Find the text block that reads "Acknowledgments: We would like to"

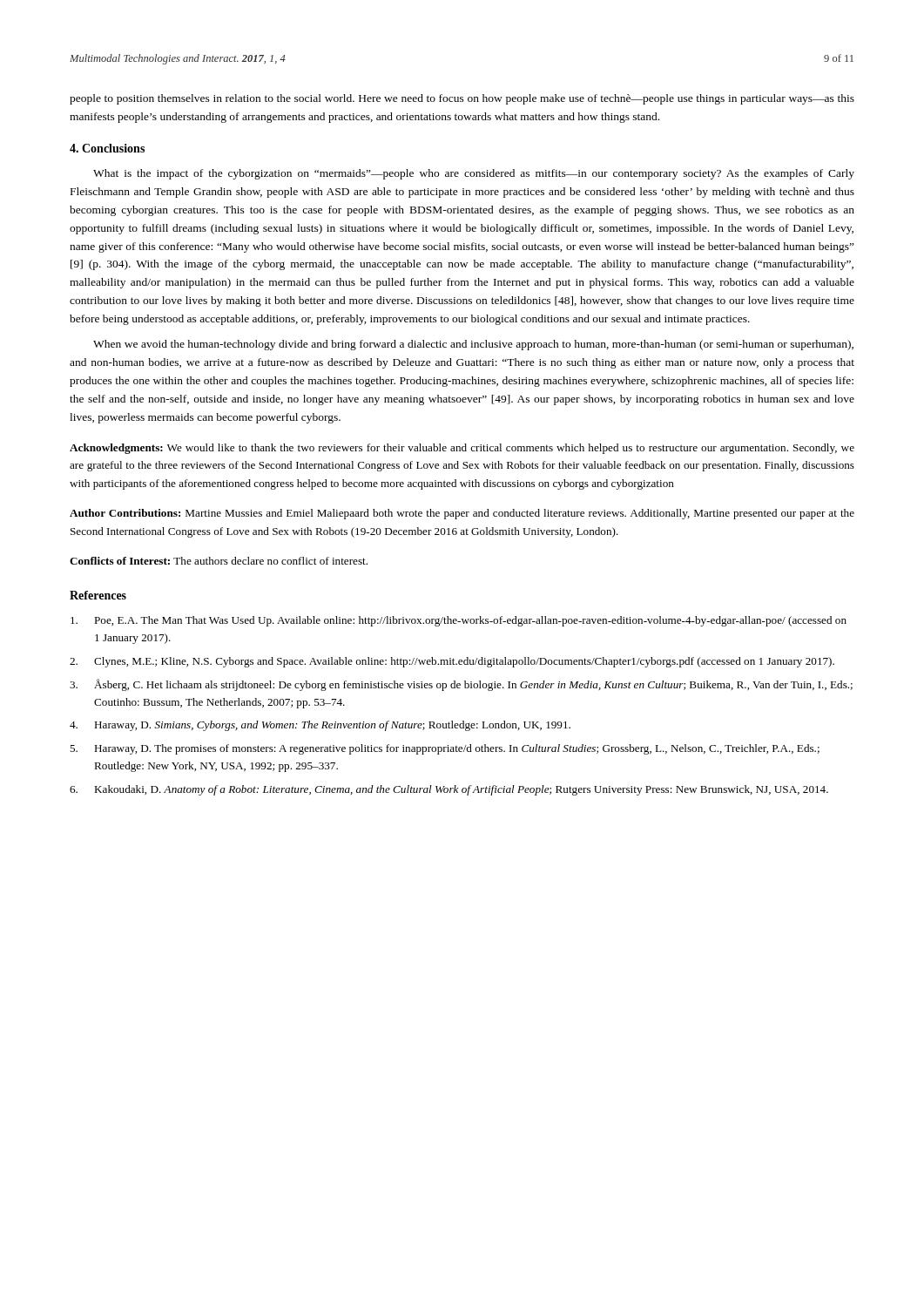pos(462,466)
